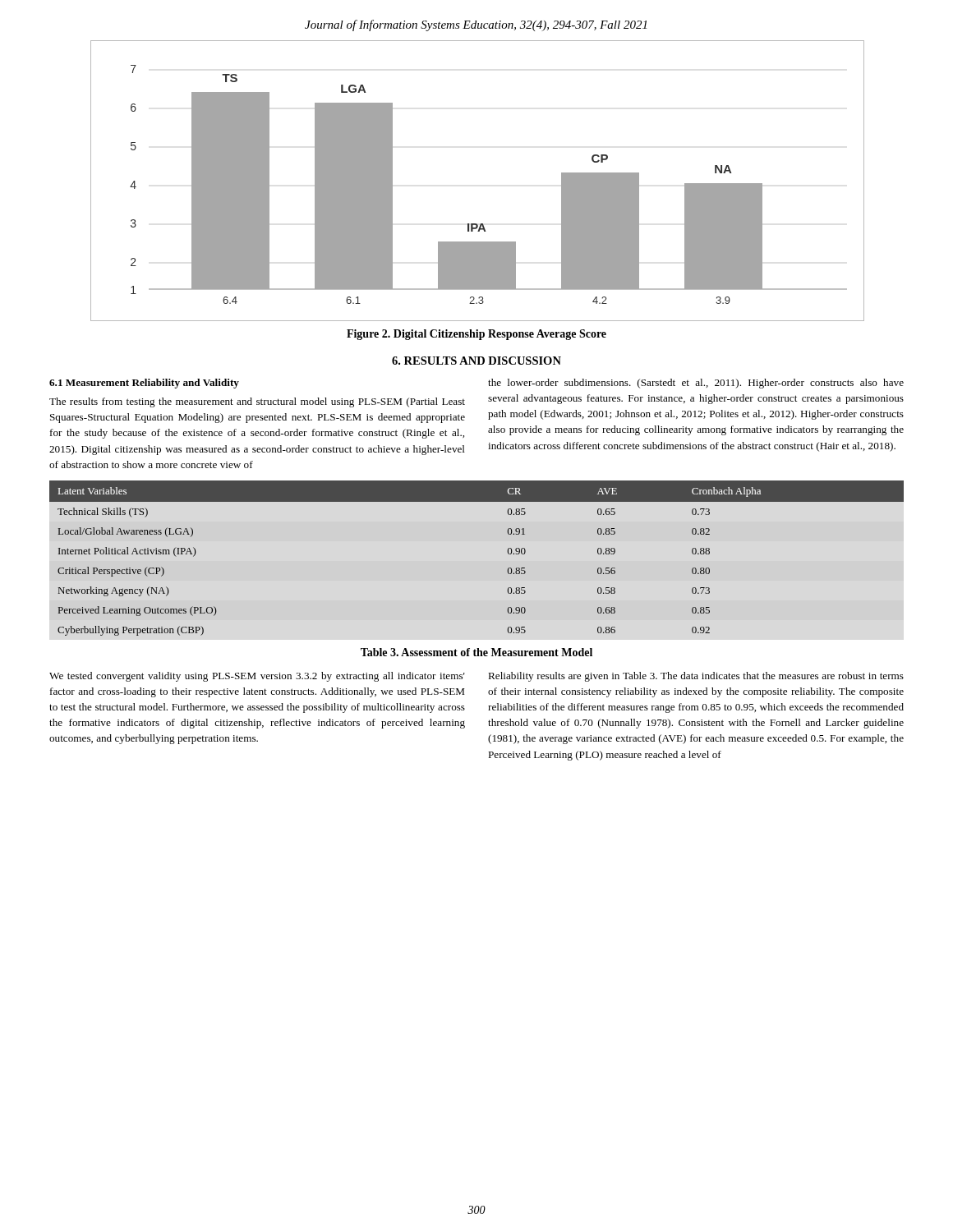The width and height of the screenshot is (953, 1232).
Task: Locate the table
Action: coord(476,560)
